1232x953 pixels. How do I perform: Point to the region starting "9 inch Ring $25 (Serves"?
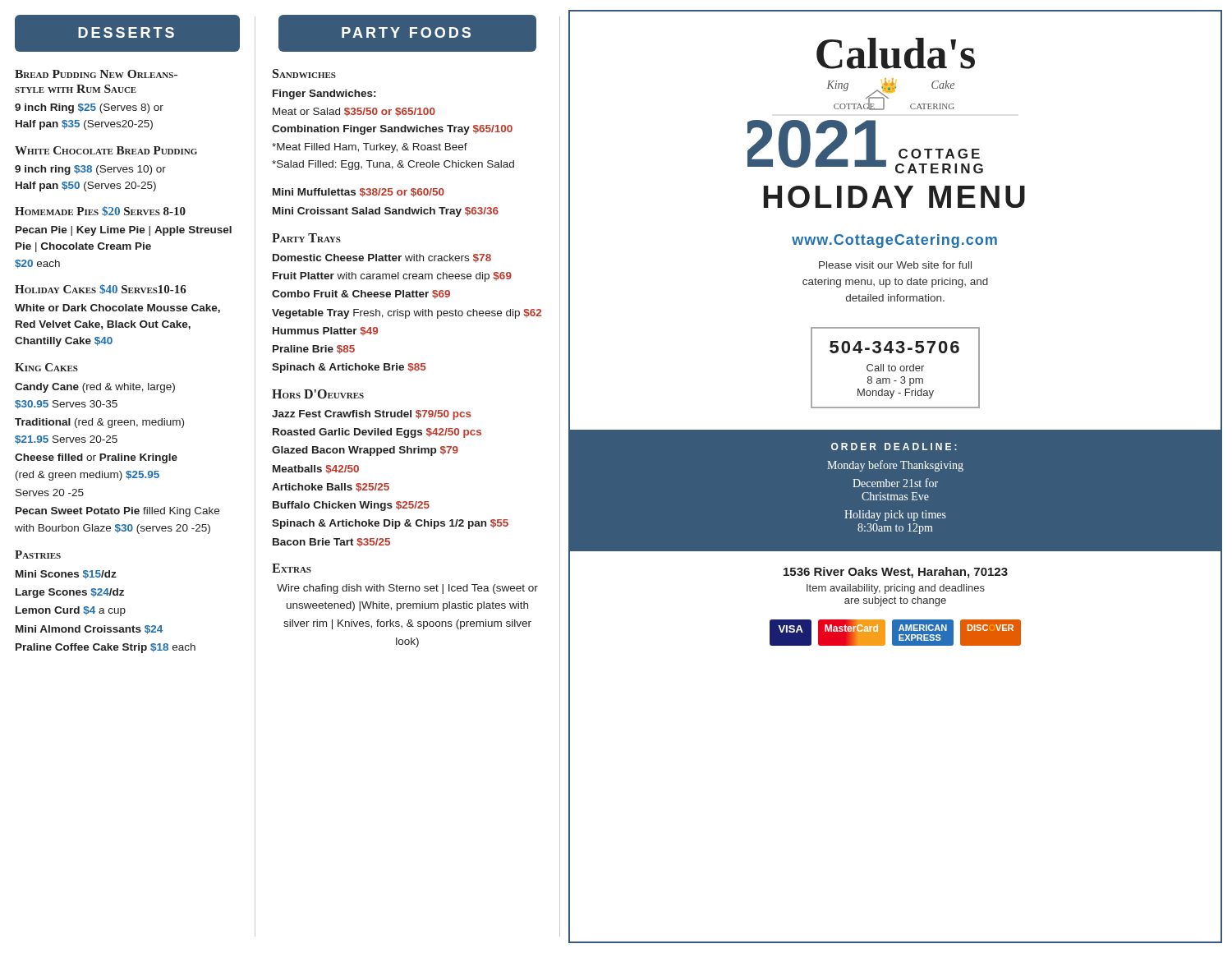tap(89, 116)
